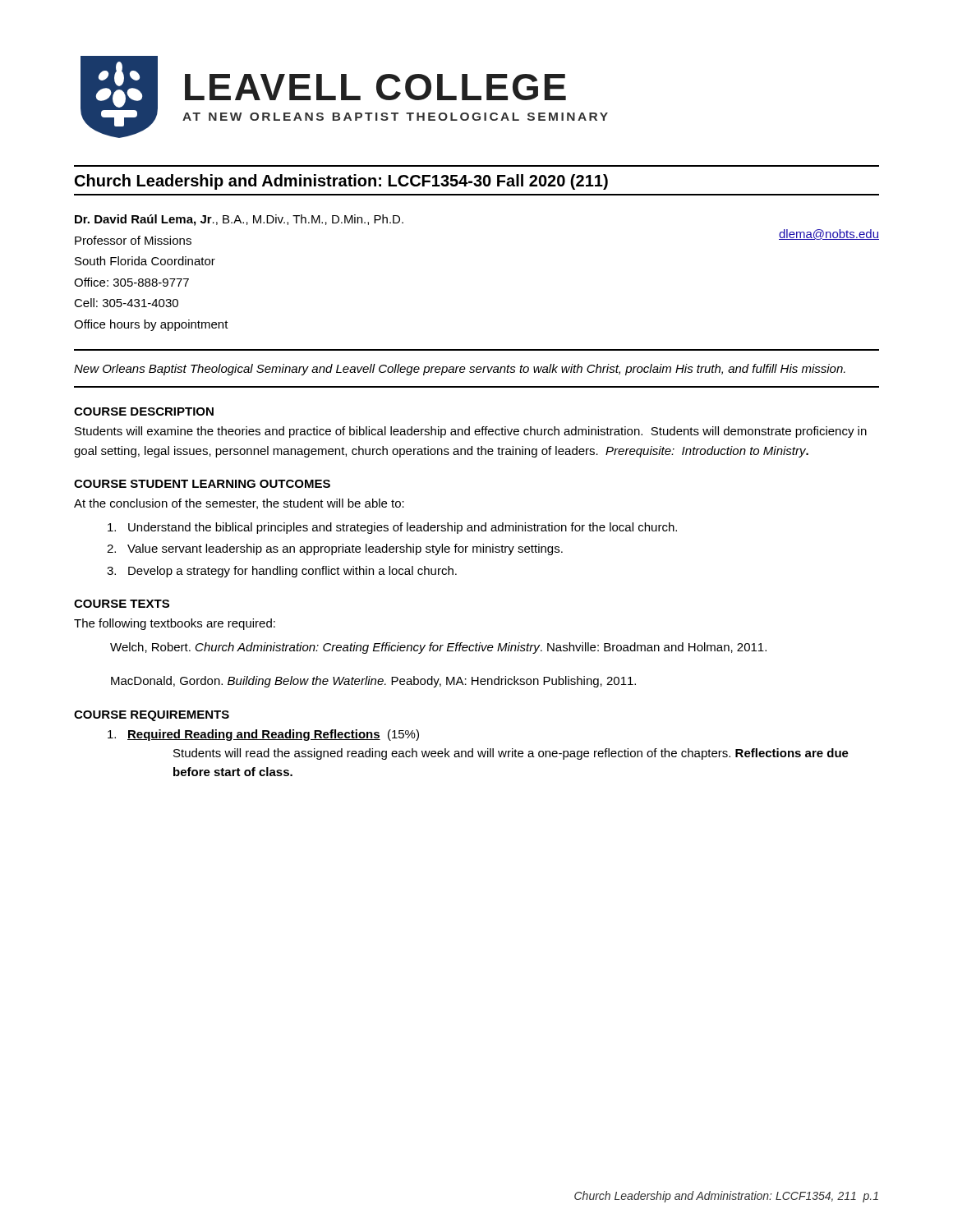This screenshot has height=1232, width=953.
Task: Find the text block that reads "Welch, Robert. Church Administration: Creating Efficiency for Effective"
Action: point(438,648)
